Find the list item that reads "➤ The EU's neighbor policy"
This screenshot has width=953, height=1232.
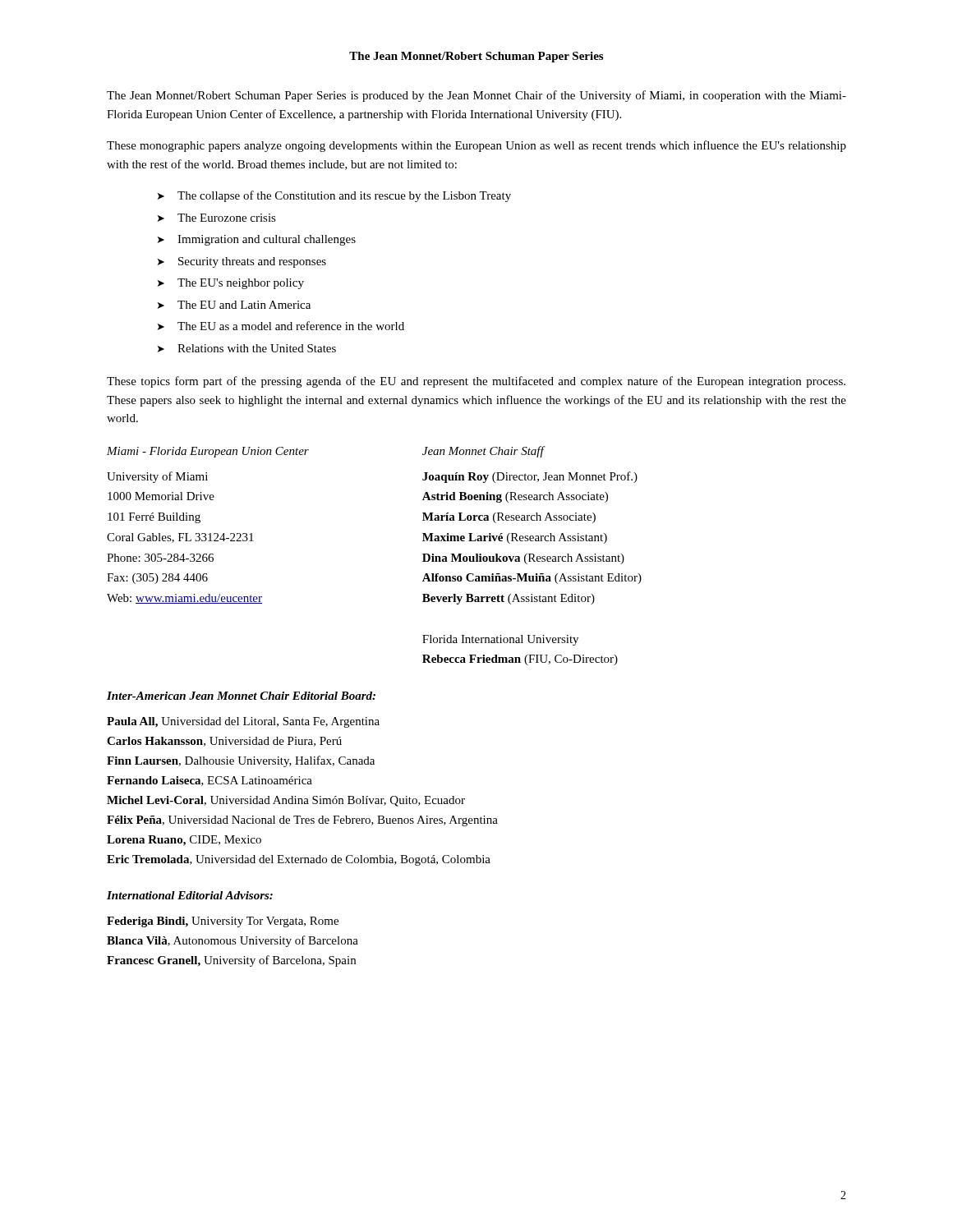pos(230,283)
